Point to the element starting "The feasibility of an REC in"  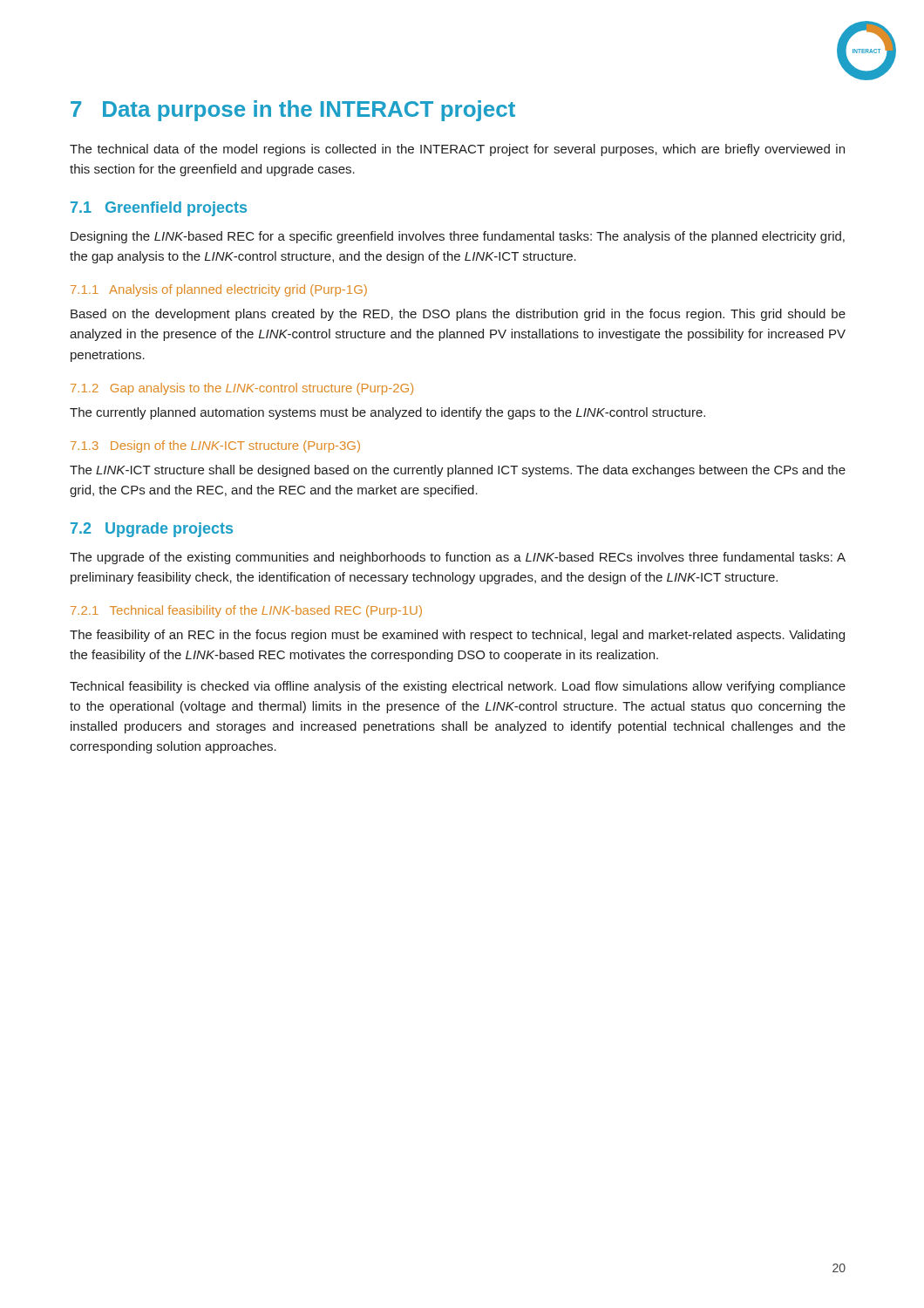[x=458, y=645]
